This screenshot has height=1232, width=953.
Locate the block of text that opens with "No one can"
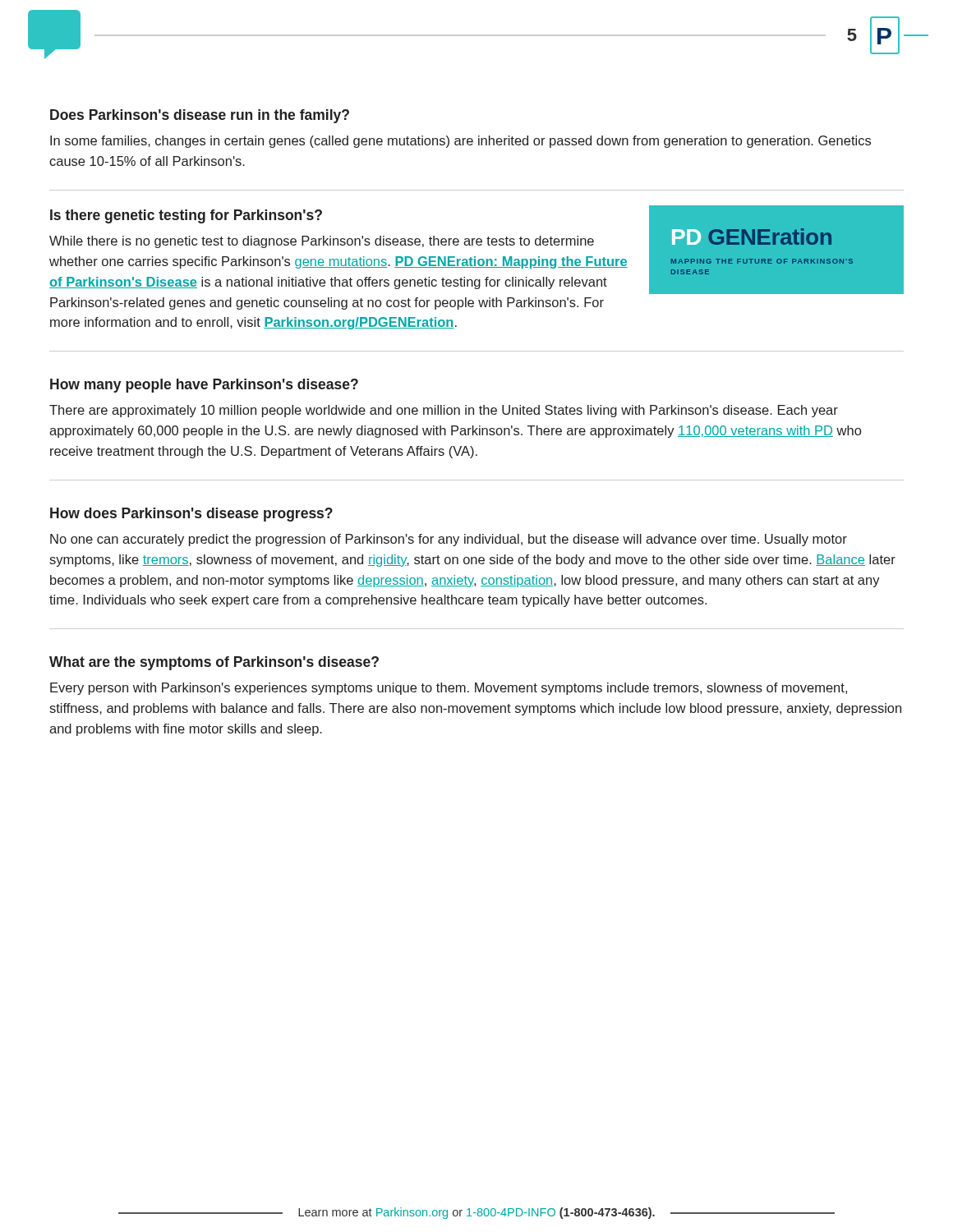click(x=472, y=569)
